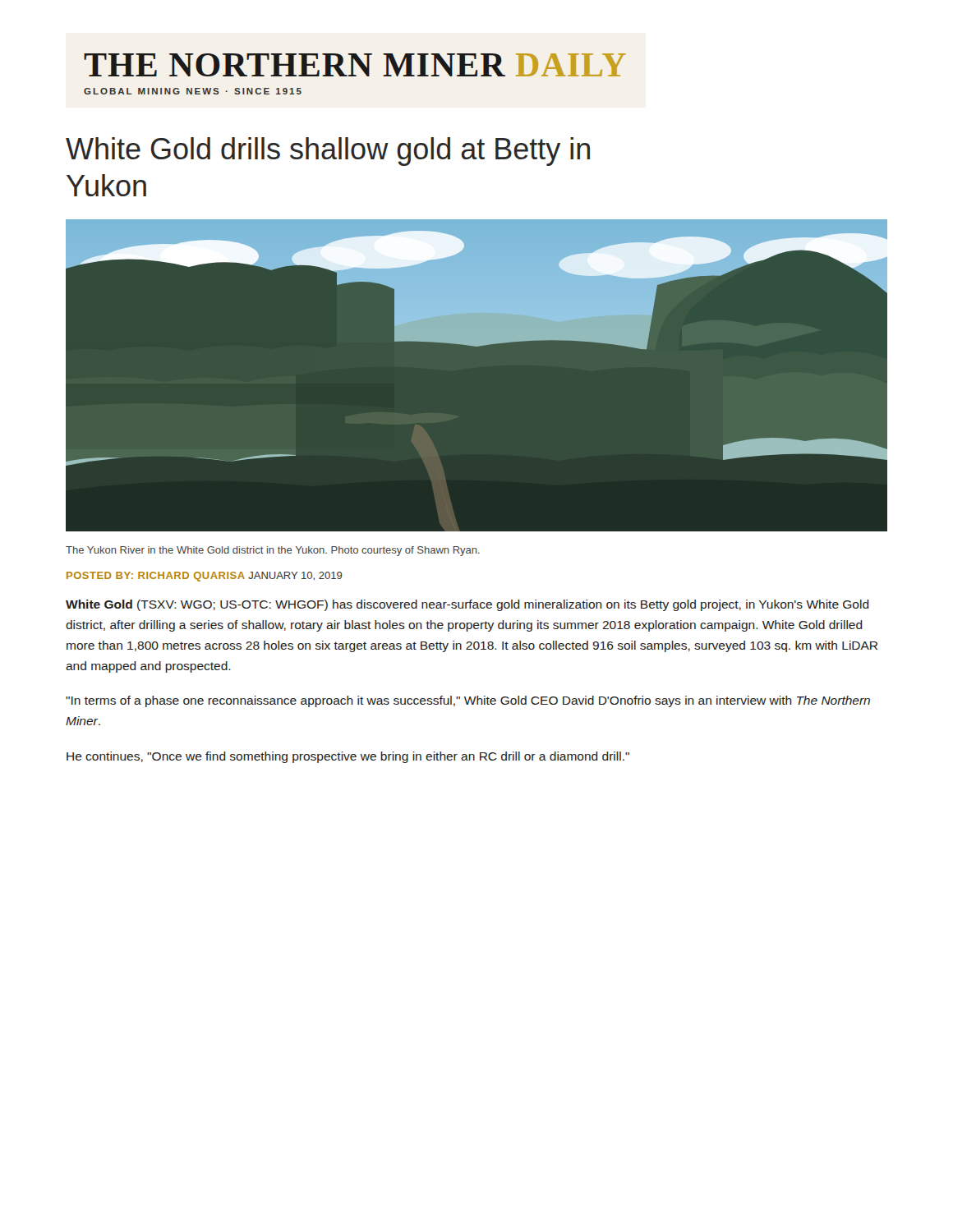The width and height of the screenshot is (953, 1232).
Task: Click on the photo
Action: point(476,377)
